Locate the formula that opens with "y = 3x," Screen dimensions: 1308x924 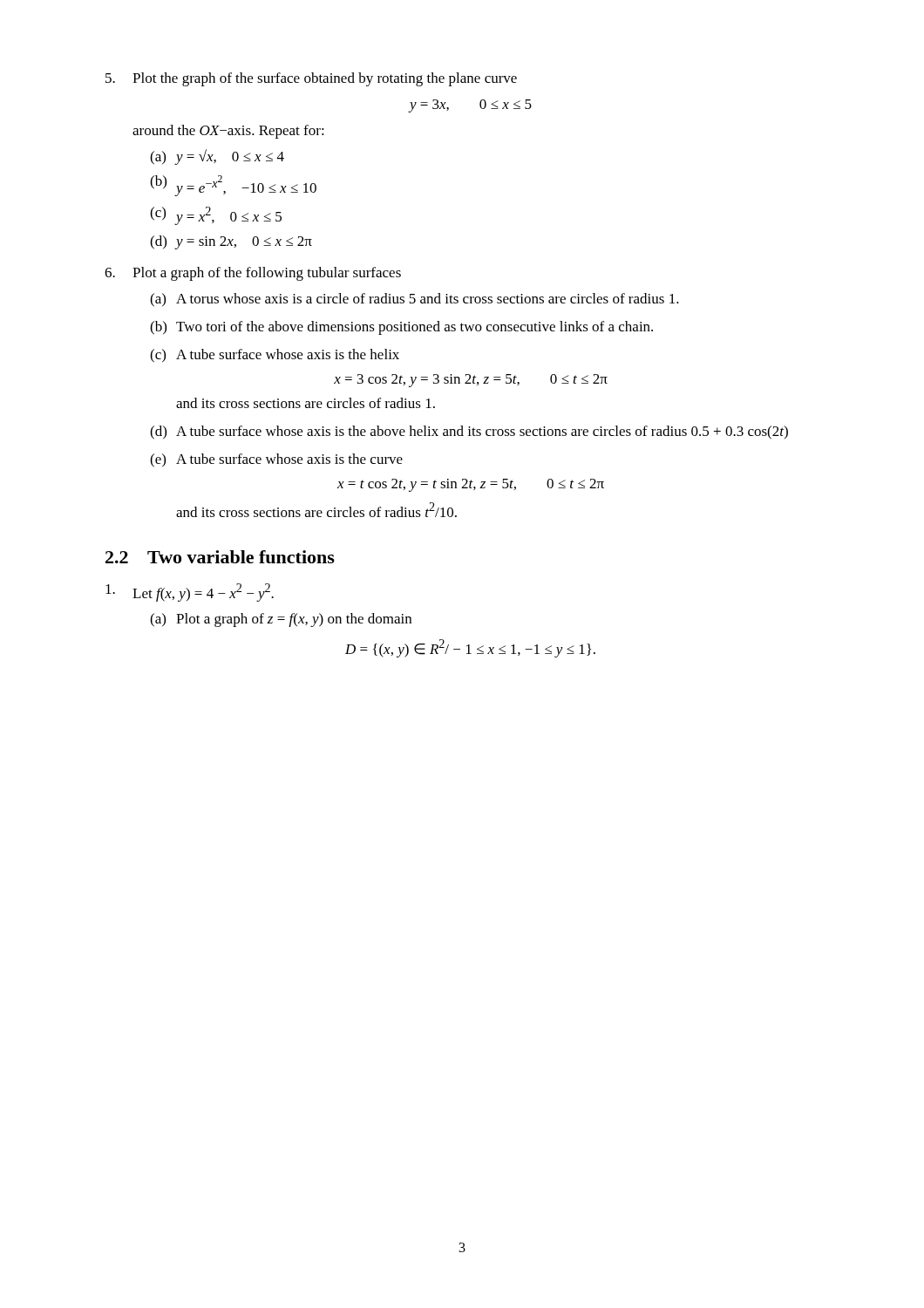pyautogui.click(x=471, y=104)
